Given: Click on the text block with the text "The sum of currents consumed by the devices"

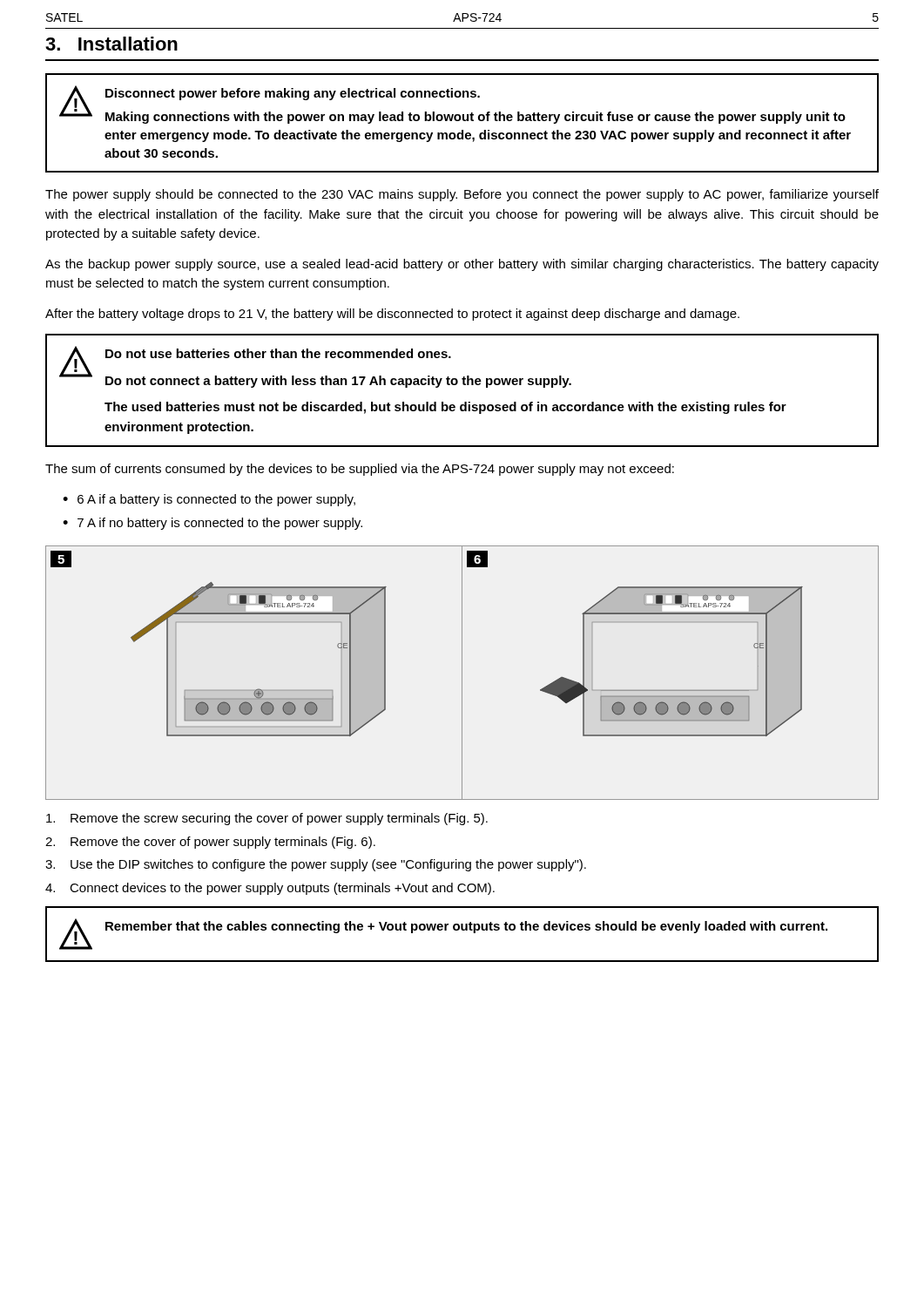Looking at the screenshot, I should 360,468.
